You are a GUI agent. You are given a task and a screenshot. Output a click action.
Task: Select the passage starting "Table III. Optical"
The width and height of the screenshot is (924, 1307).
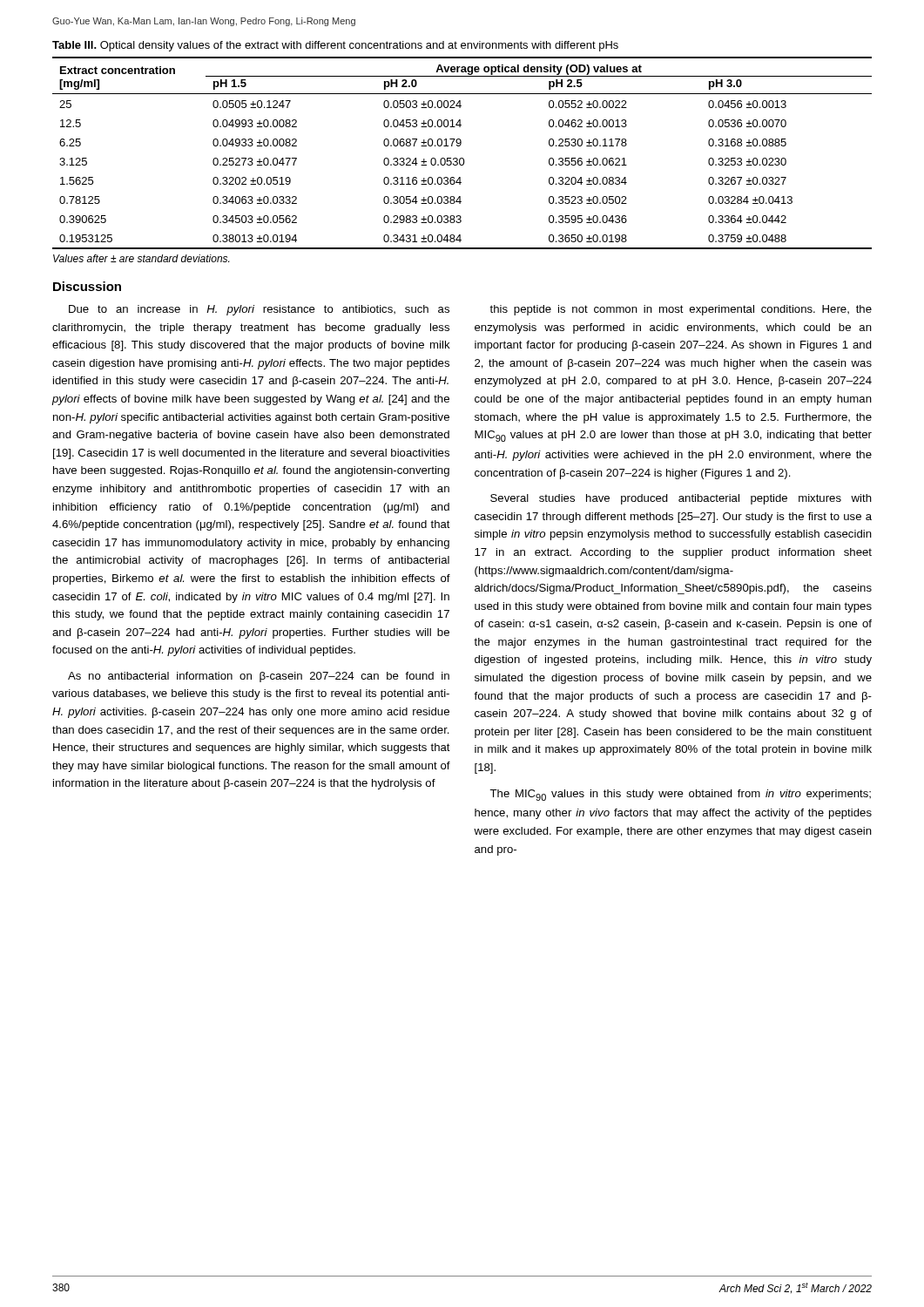(x=335, y=45)
